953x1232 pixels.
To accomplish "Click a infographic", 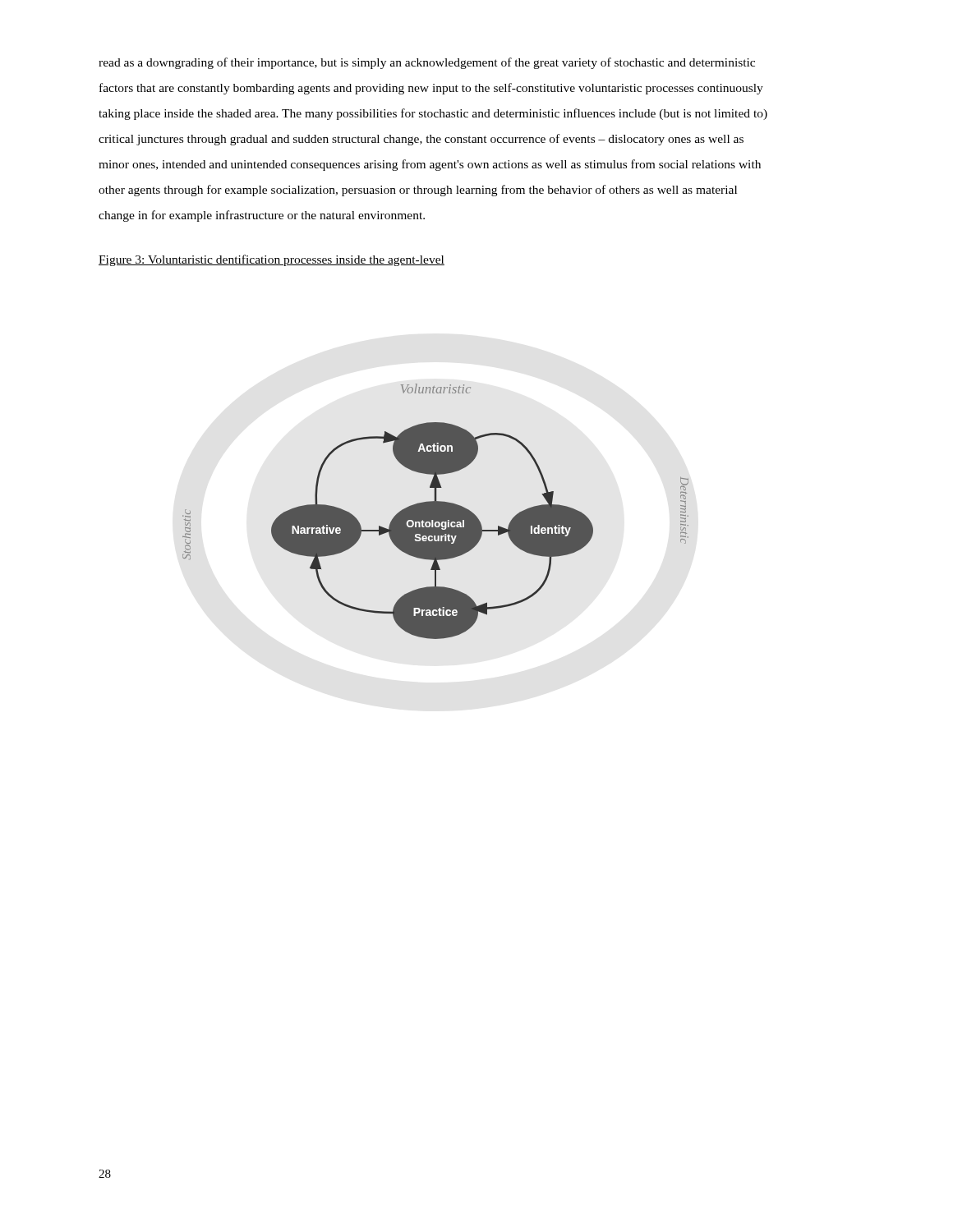I will (x=435, y=506).
